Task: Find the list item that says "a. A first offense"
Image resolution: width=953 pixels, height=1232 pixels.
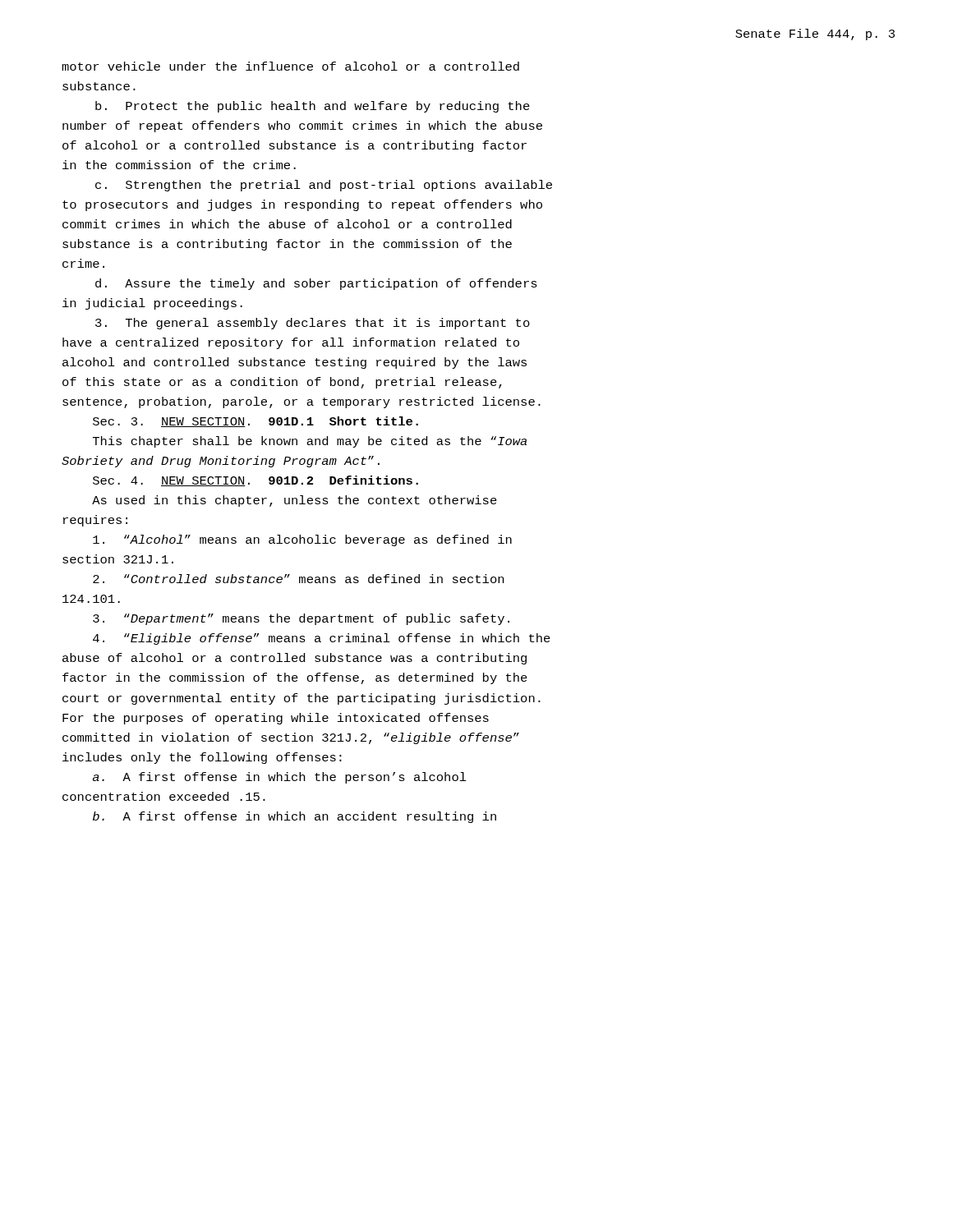Action: point(264,787)
